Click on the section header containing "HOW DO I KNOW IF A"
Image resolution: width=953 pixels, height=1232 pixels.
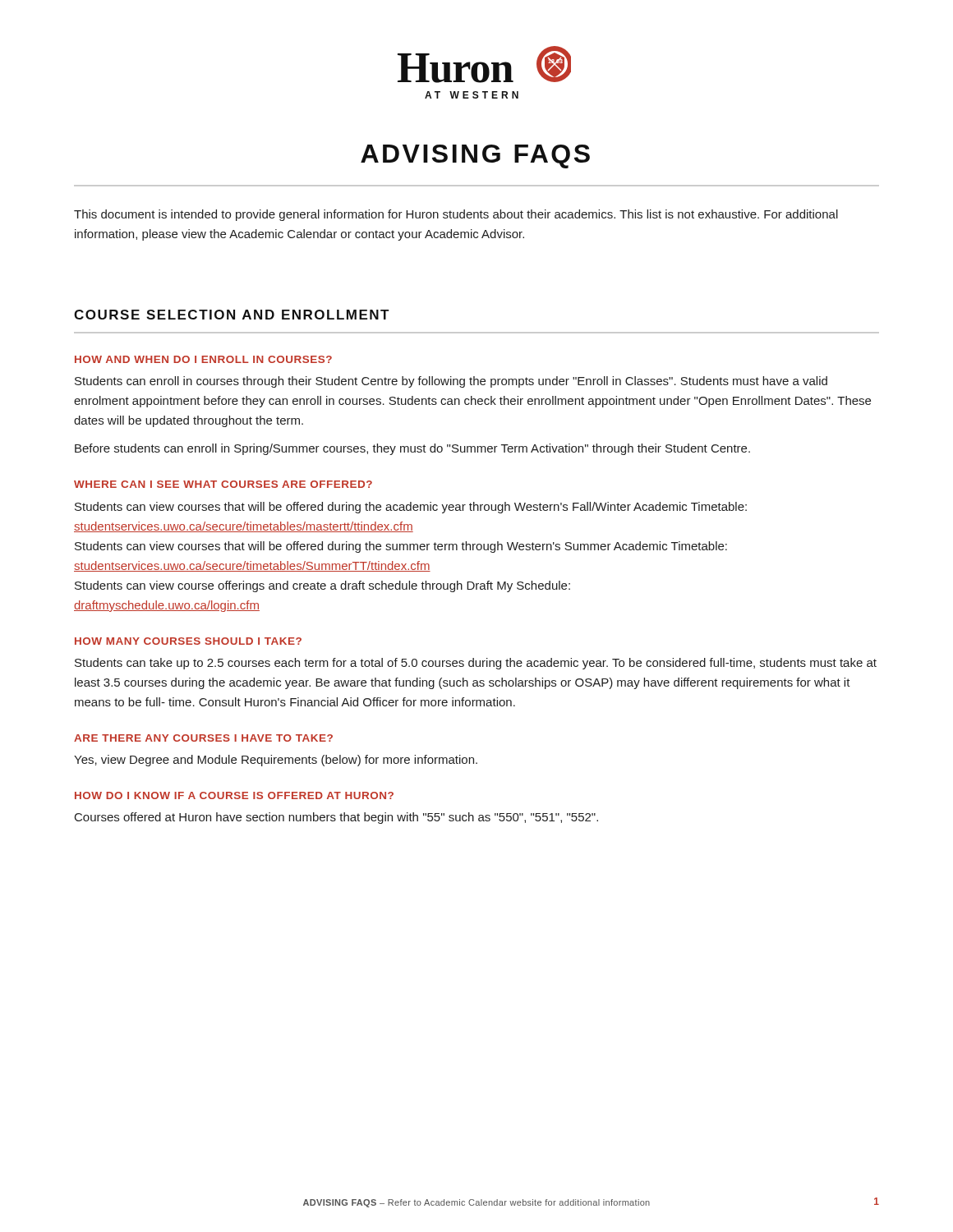pyautogui.click(x=234, y=796)
